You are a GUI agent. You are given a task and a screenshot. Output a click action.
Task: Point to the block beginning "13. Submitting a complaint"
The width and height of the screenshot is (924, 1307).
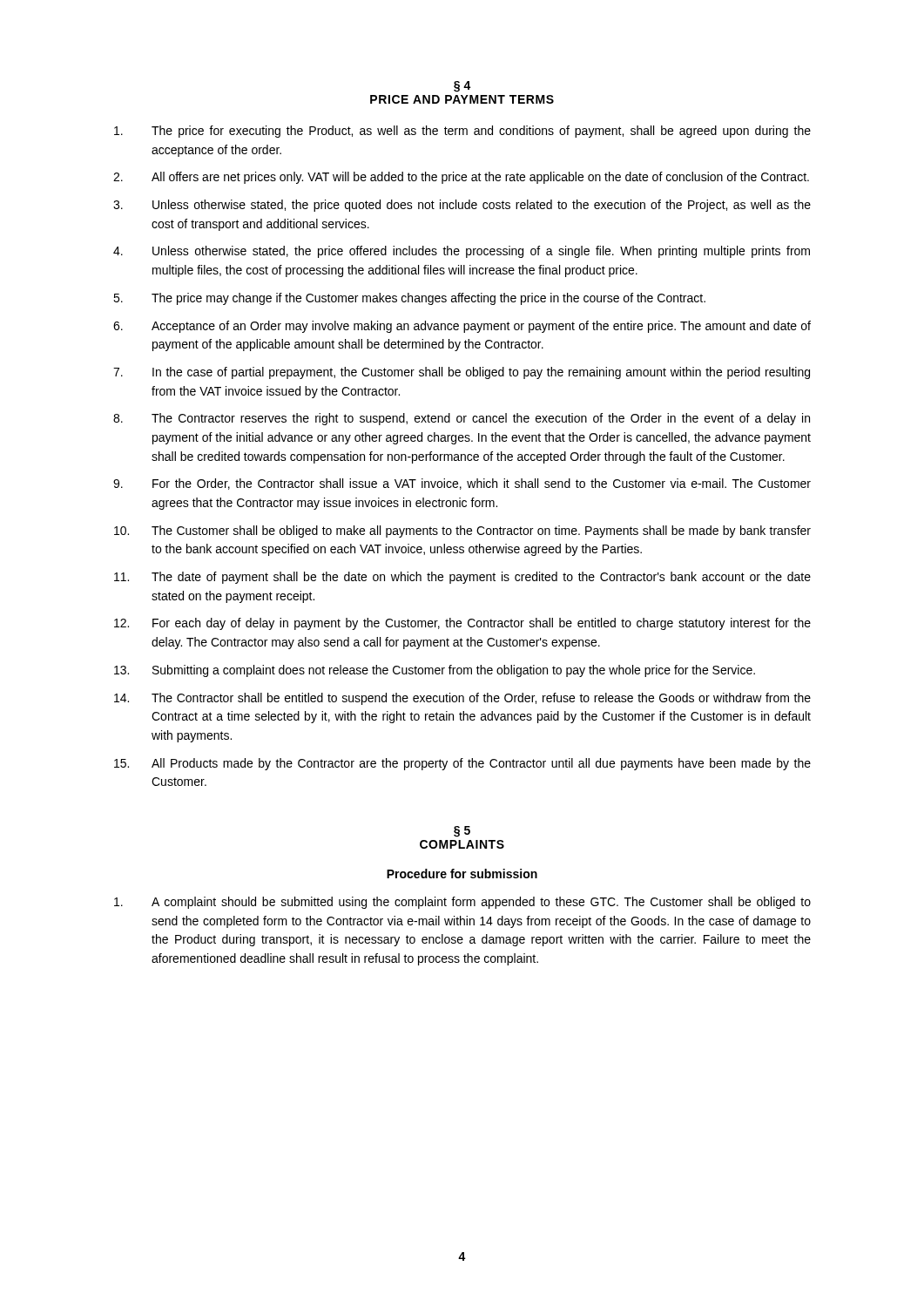click(x=462, y=671)
